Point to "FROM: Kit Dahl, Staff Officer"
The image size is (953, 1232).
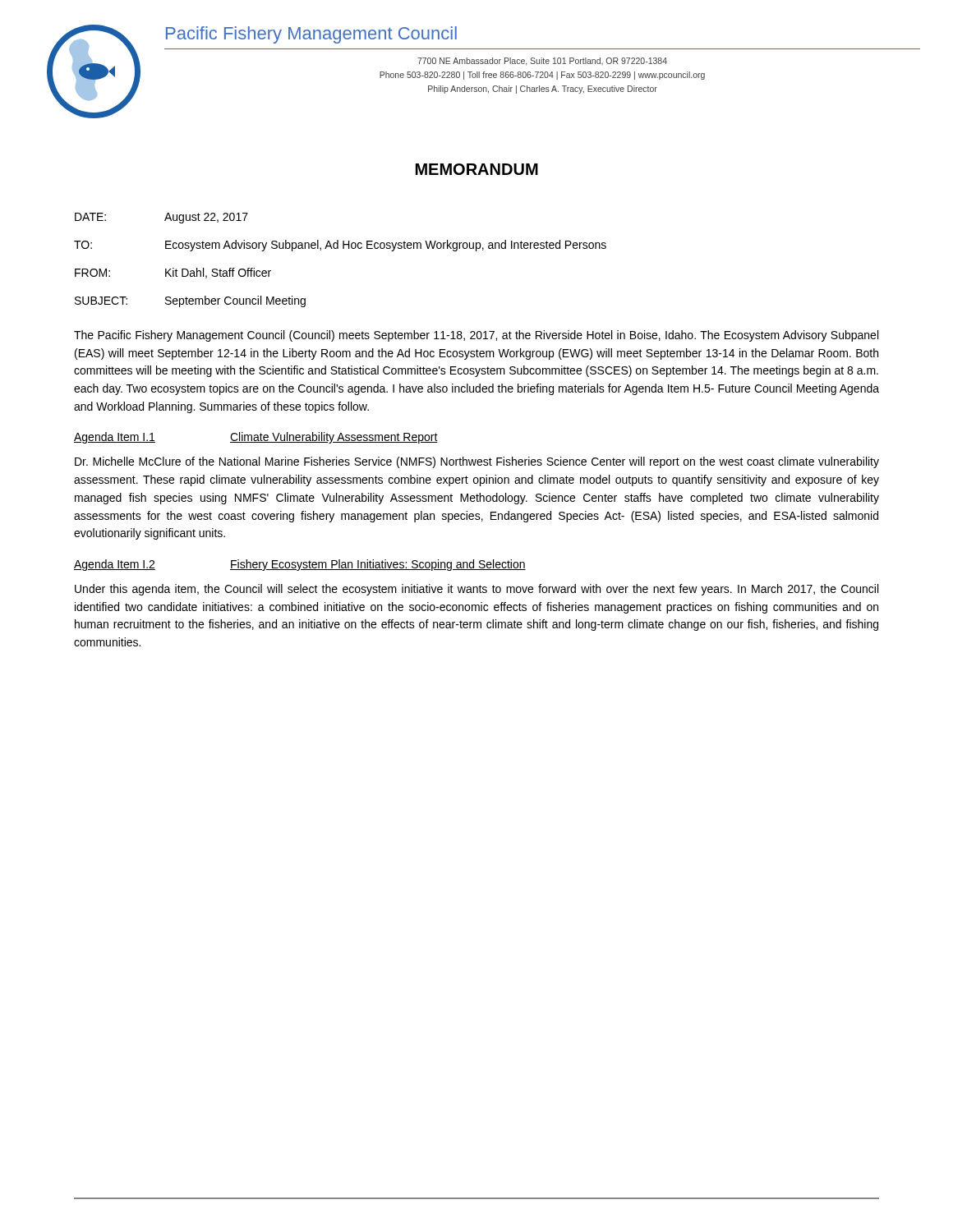pos(173,273)
